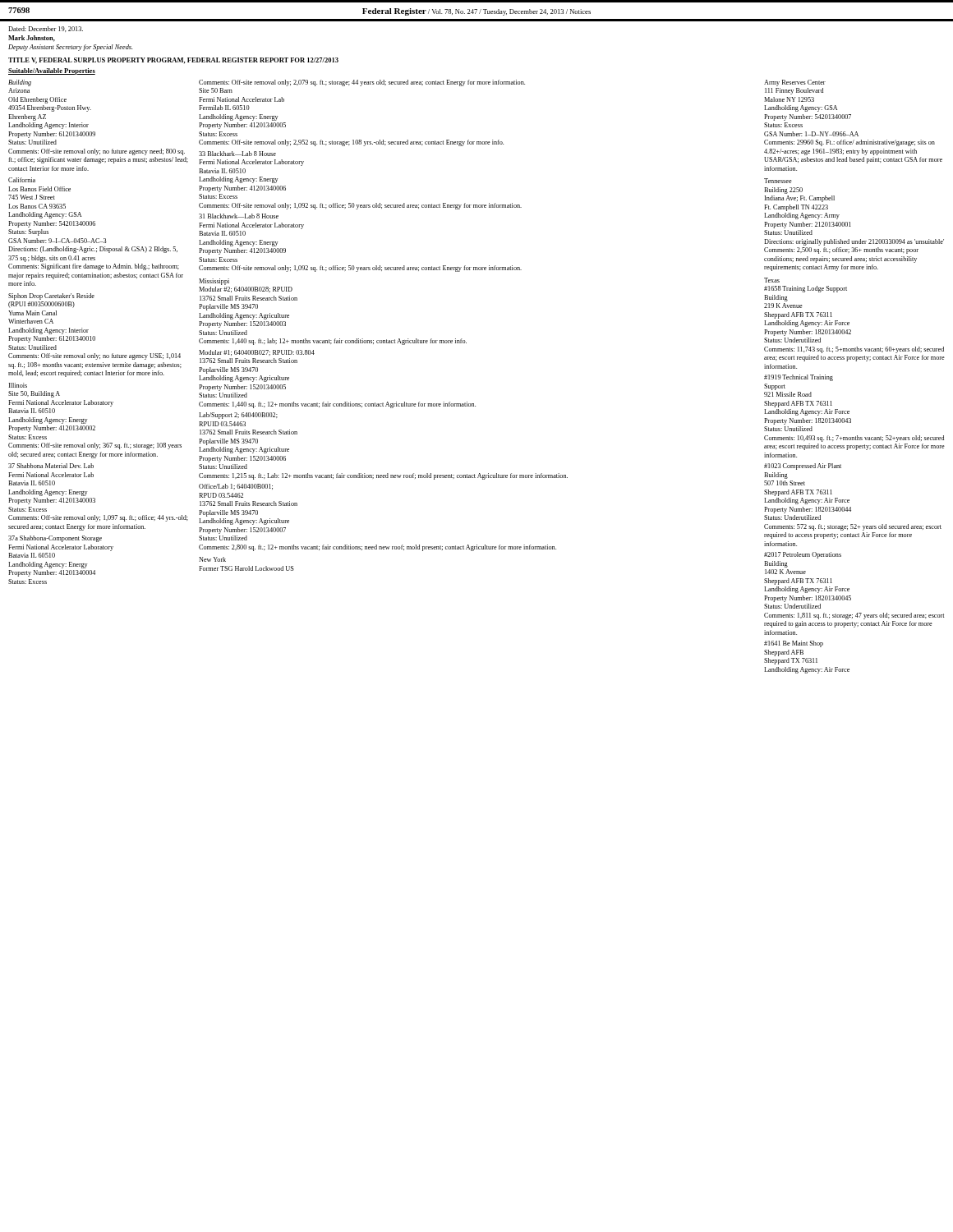Locate the element starting "37 Shabbona Material Dev. Lab Fermi National"
Image resolution: width=953 pixels, height=1232 pixels.
tap(99, 497)
